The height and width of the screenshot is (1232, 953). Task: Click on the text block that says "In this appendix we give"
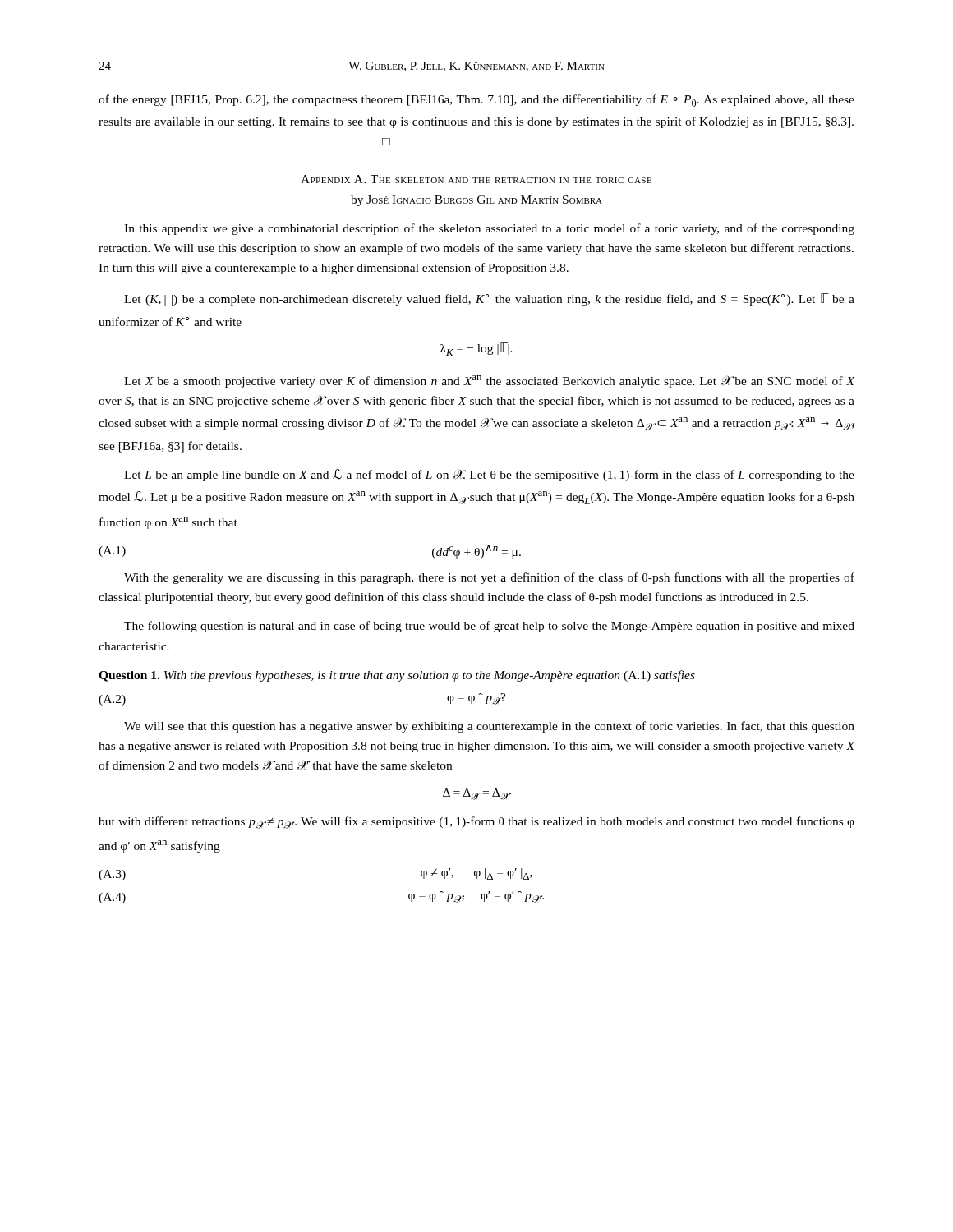click(476, 248)
